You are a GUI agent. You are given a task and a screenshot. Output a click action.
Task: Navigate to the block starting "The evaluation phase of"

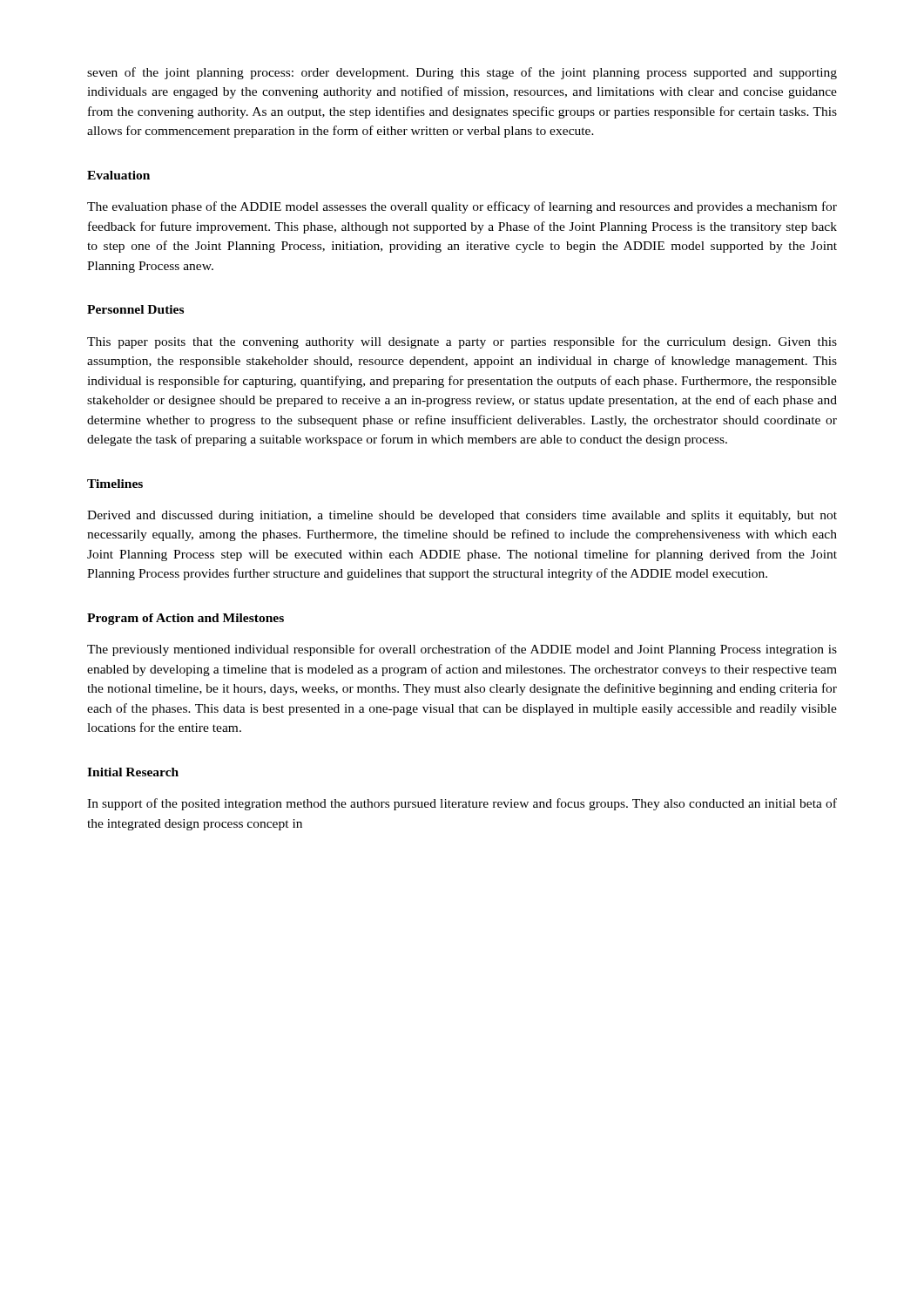pyautogui.click(x=462, y=236)
